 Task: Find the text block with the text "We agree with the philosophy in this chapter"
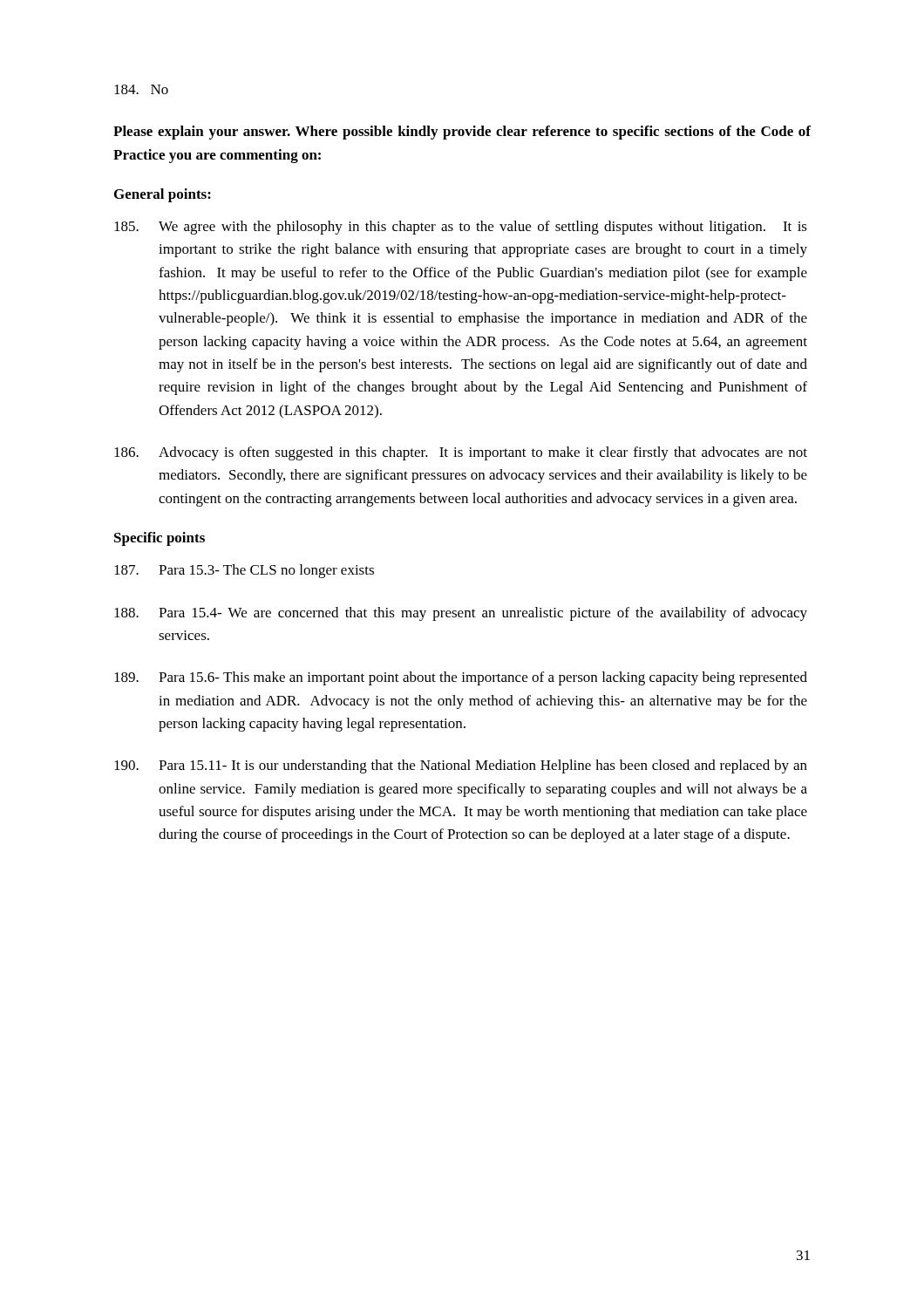(460, 319)
